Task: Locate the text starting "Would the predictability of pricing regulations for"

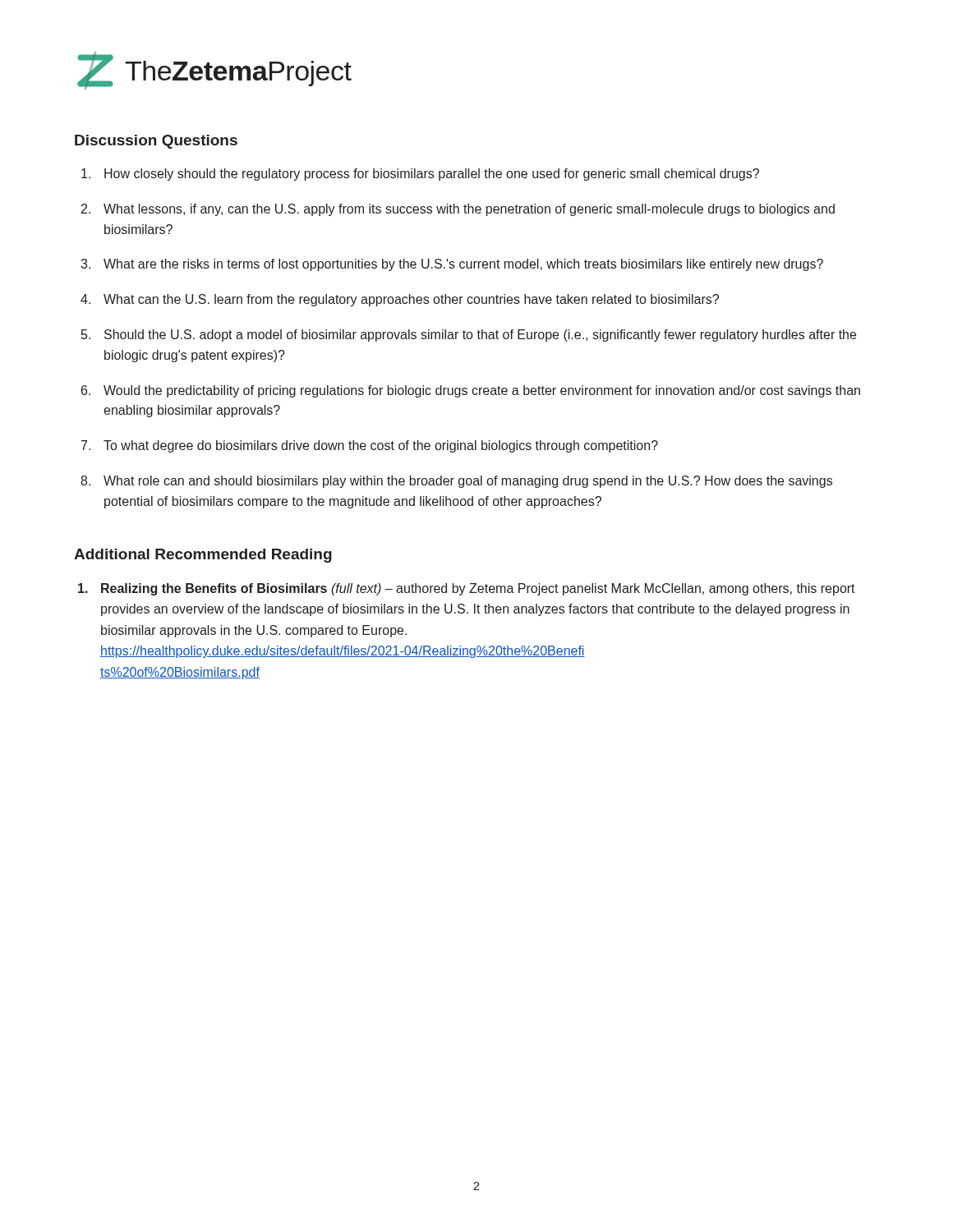Action: (x=482, y=400)
